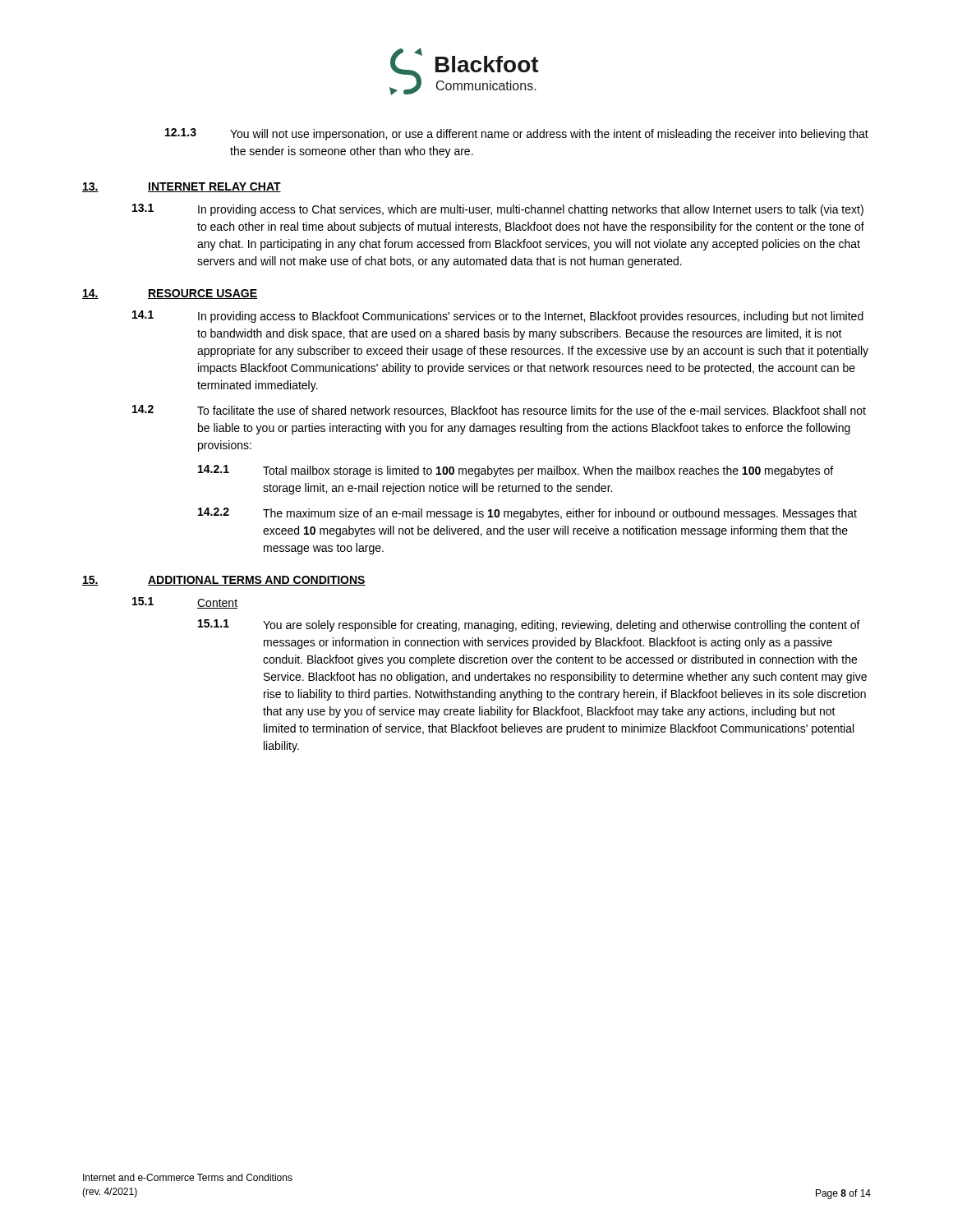The height and width of the screenshot is (1232, 953).
Task: Select the list item that reads "12.1.3 You will"
Action: 518,143
